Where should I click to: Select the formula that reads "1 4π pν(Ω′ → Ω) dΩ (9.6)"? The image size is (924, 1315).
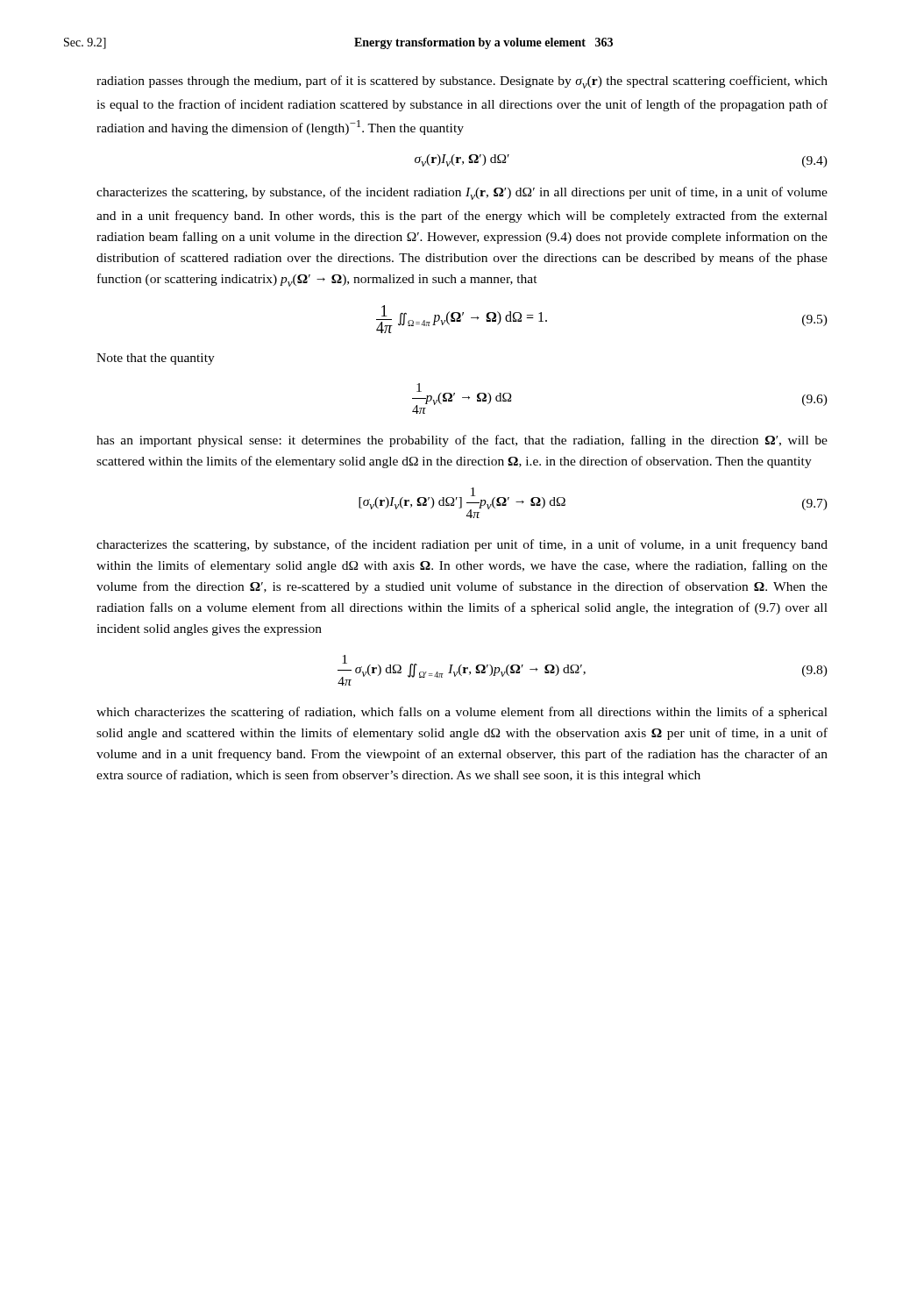coord(462,399)
